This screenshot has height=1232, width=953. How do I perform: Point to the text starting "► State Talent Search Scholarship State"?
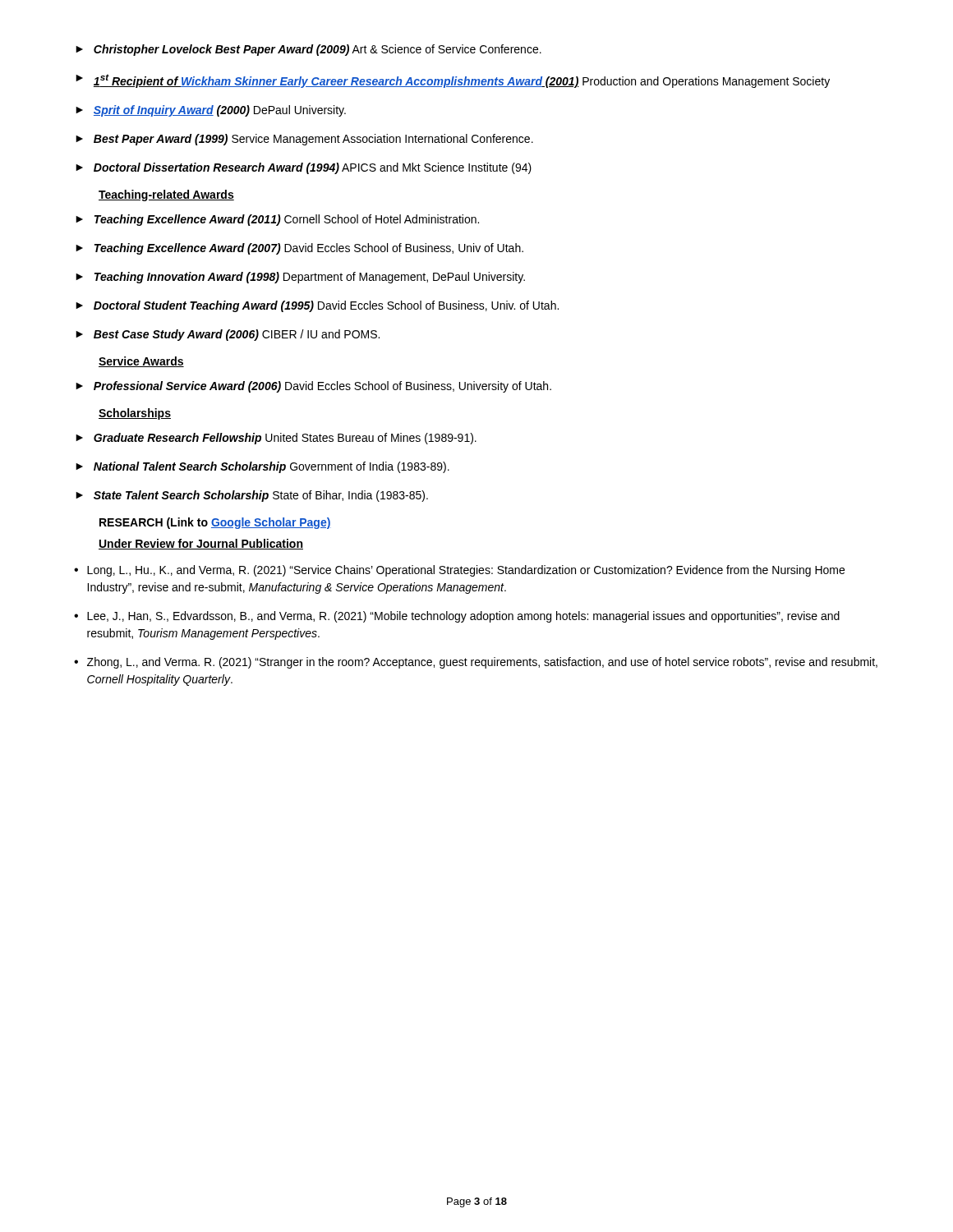(x=252, y=496)
